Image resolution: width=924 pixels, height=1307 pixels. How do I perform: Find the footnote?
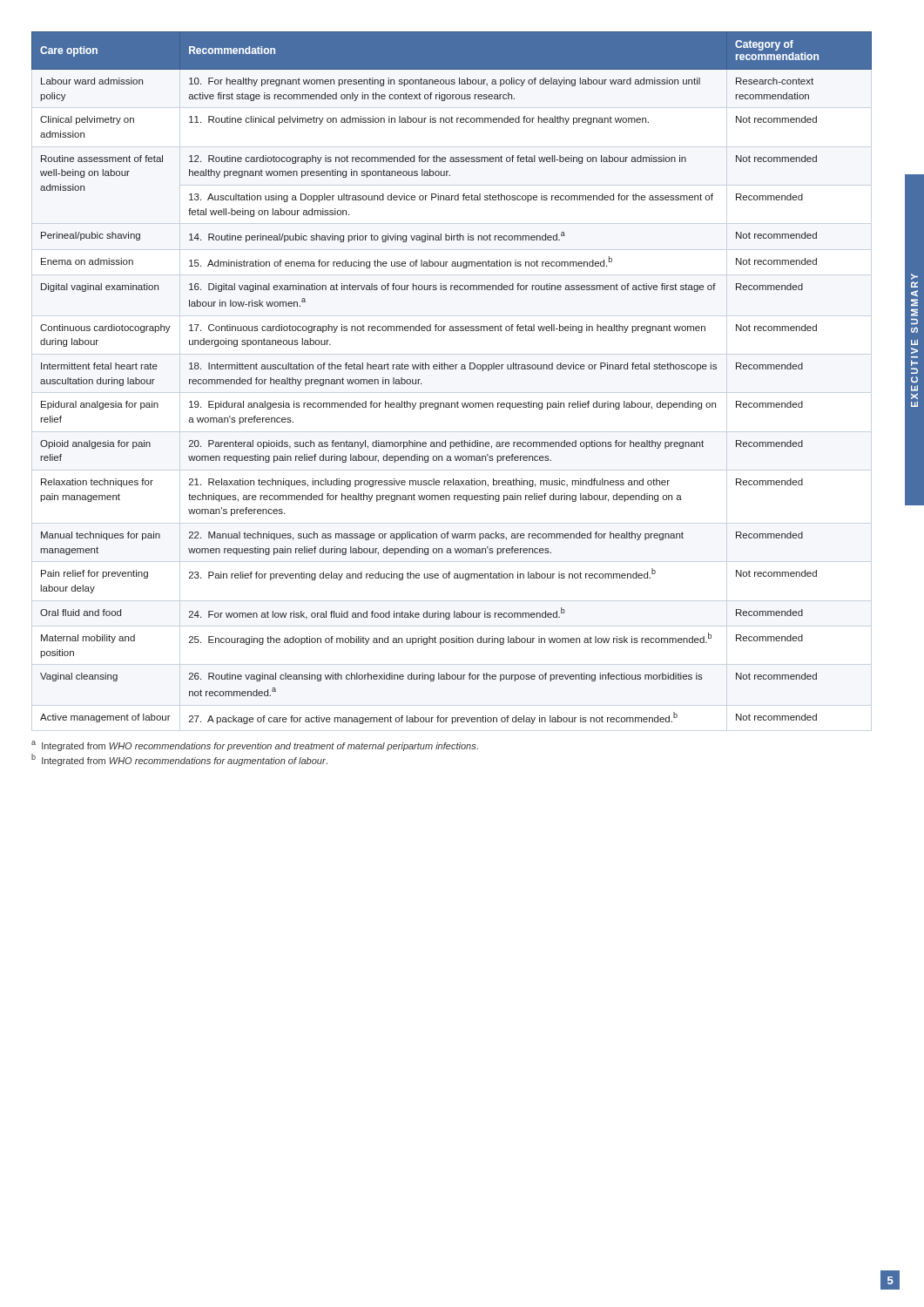452,752
